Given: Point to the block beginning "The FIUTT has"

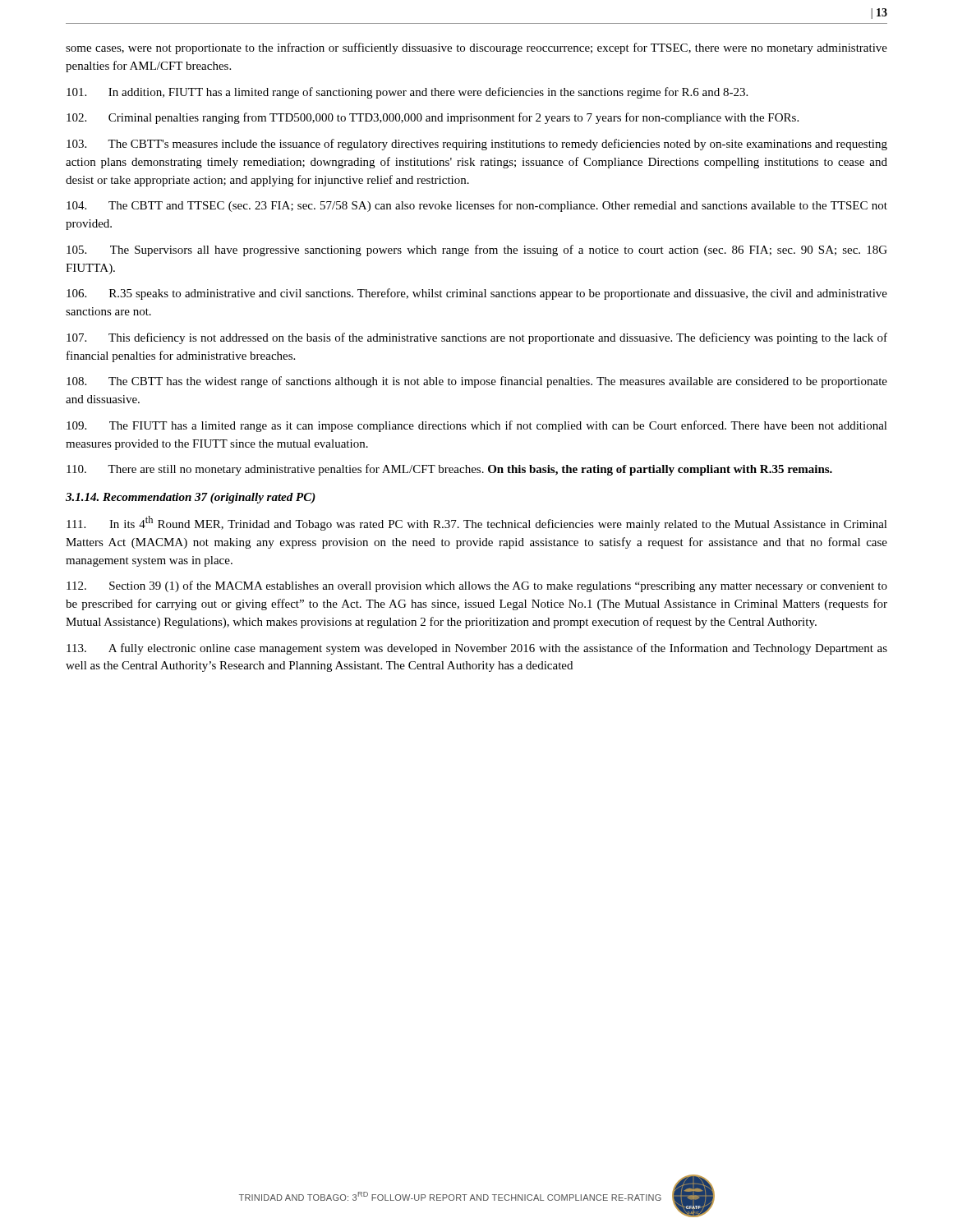Looking at the screenshot, I should [476, 435].
